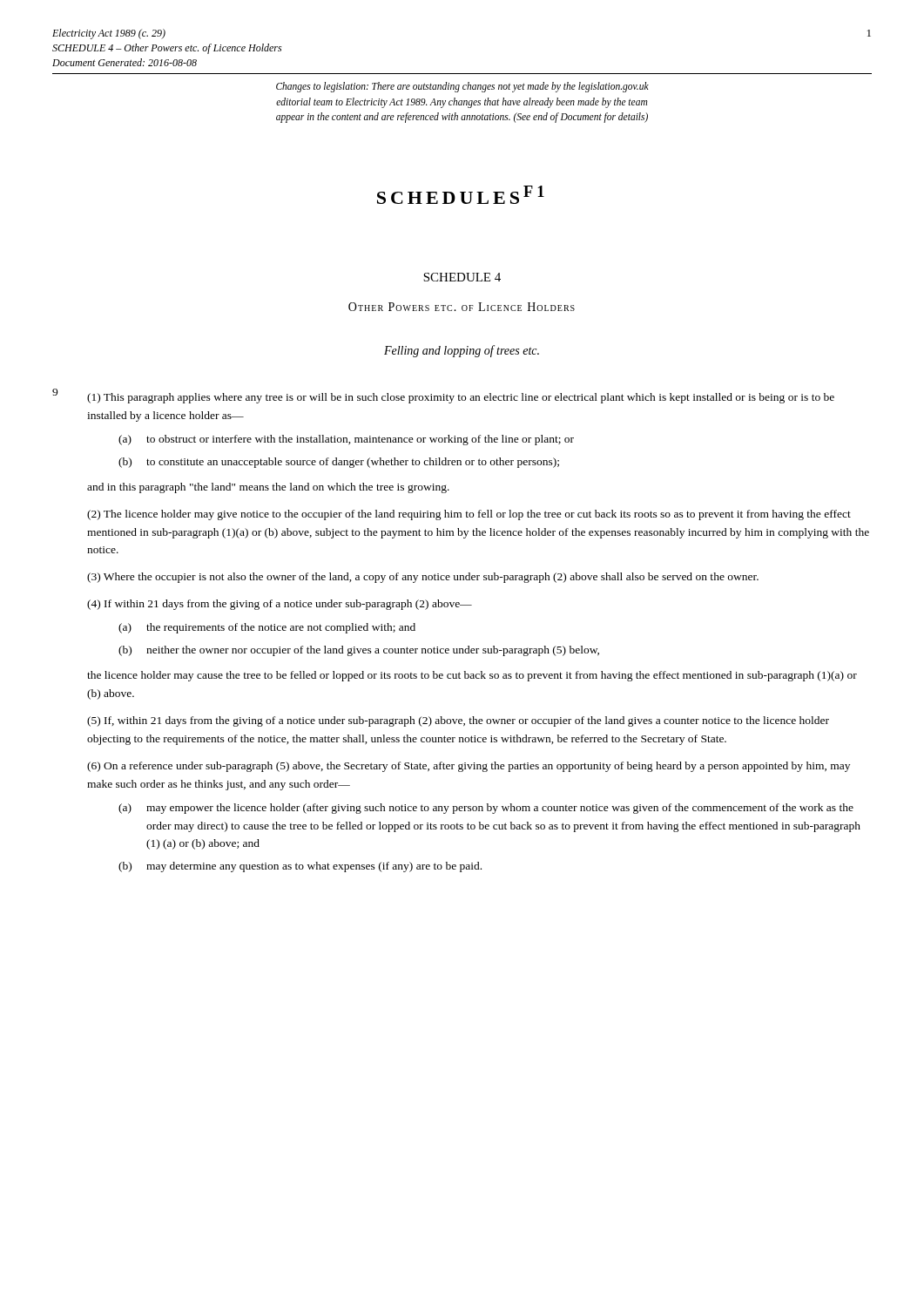
Task: Select the text starting "(a) the requirements of the notice"
Action: coord(267,628)
